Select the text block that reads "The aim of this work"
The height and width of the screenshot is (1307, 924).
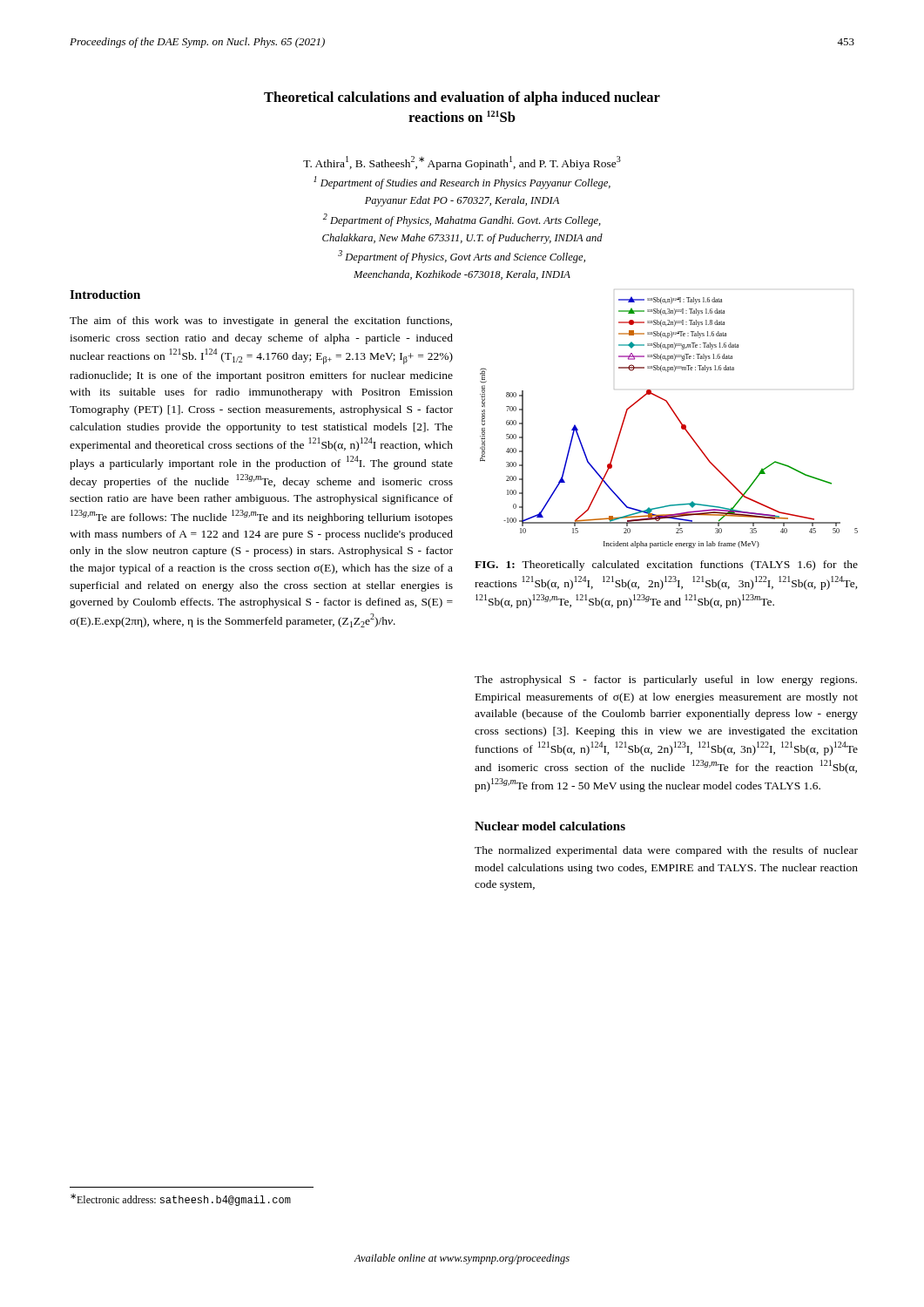(261, 472)
